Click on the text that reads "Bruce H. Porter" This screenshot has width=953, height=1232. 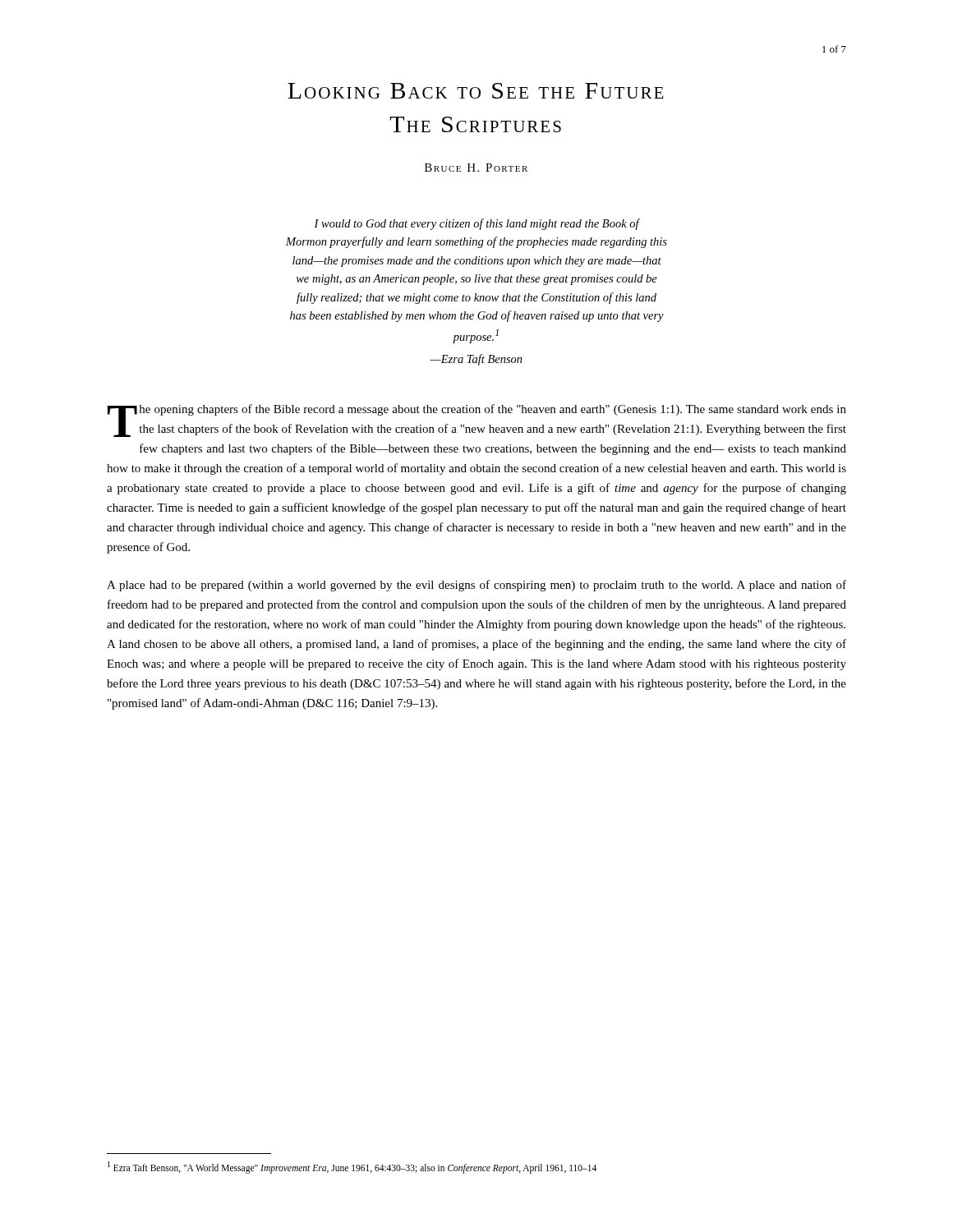[x=476, y=168]
